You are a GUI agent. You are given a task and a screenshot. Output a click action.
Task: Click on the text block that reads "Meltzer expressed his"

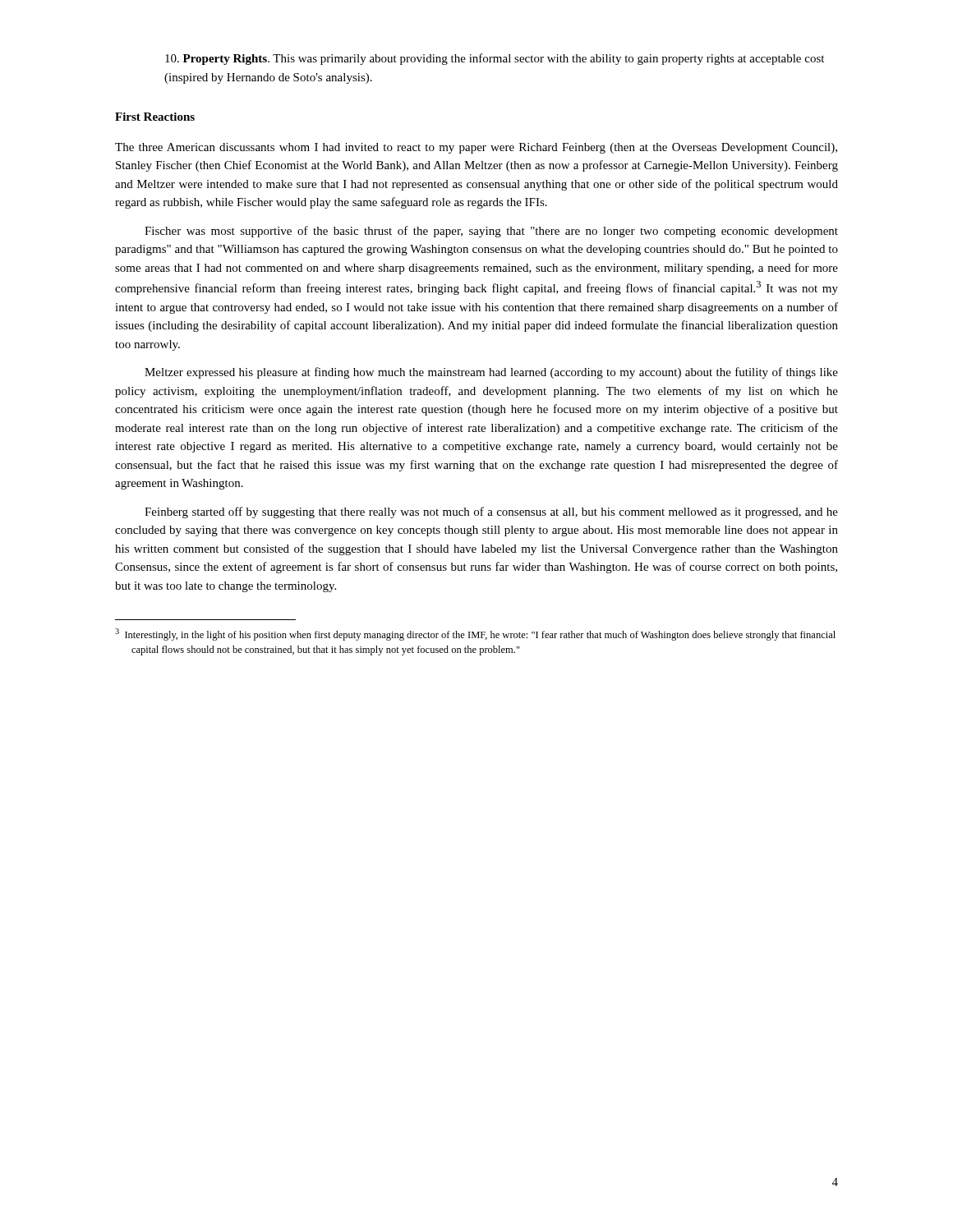tap(476, 428)
